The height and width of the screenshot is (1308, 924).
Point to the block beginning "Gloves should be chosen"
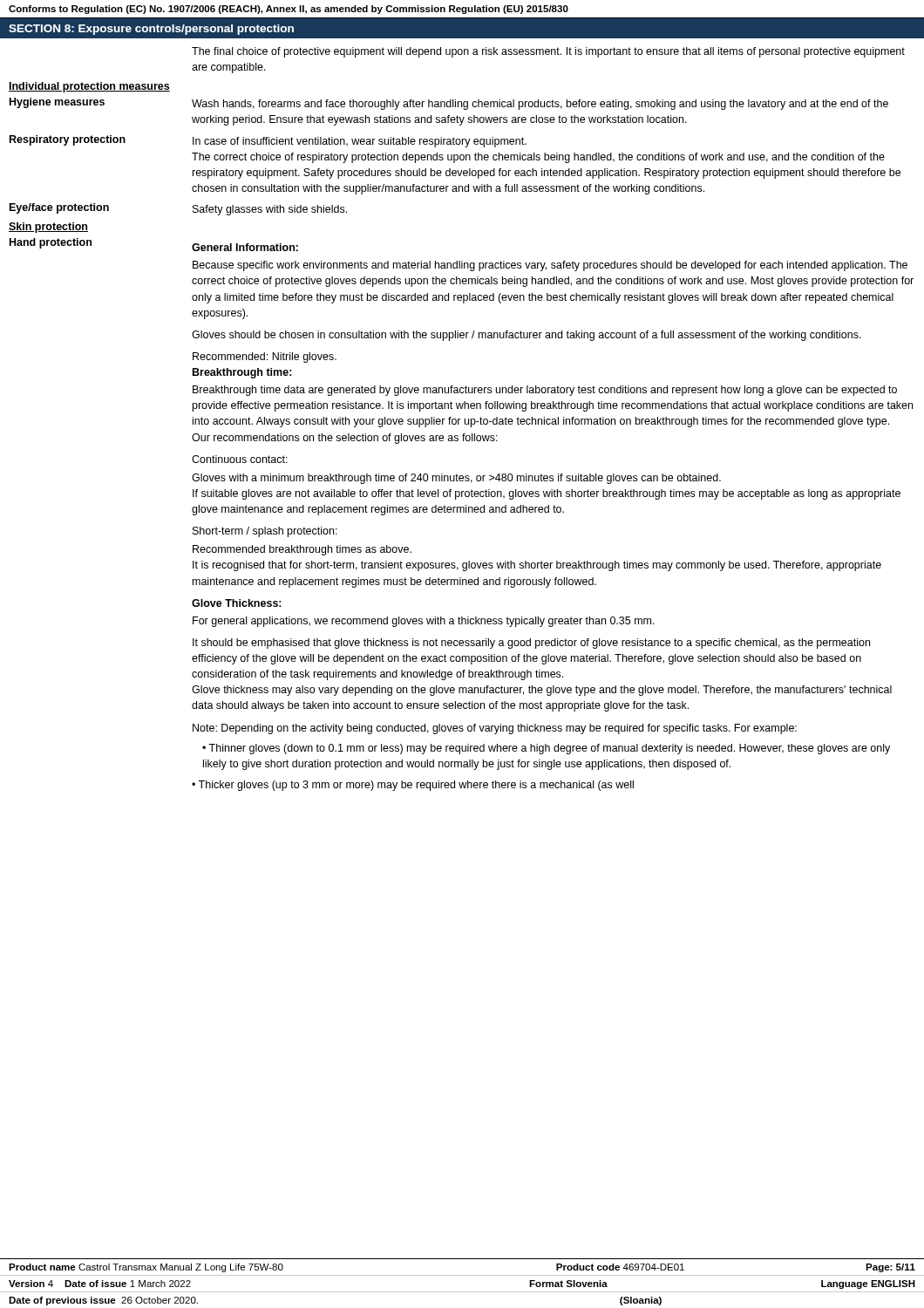[x=527, y=335]
